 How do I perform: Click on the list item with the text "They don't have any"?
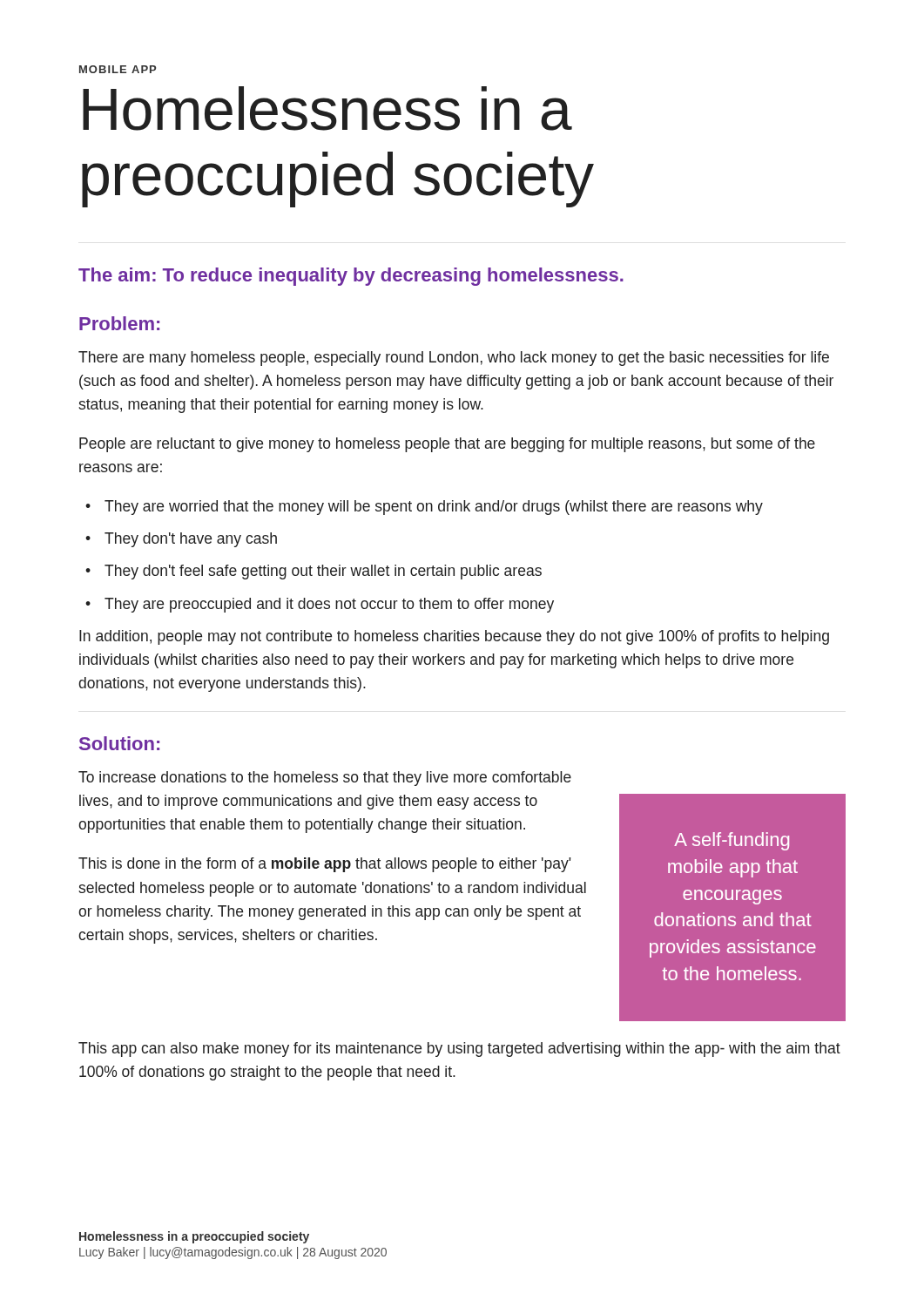[x=181, y=540]
